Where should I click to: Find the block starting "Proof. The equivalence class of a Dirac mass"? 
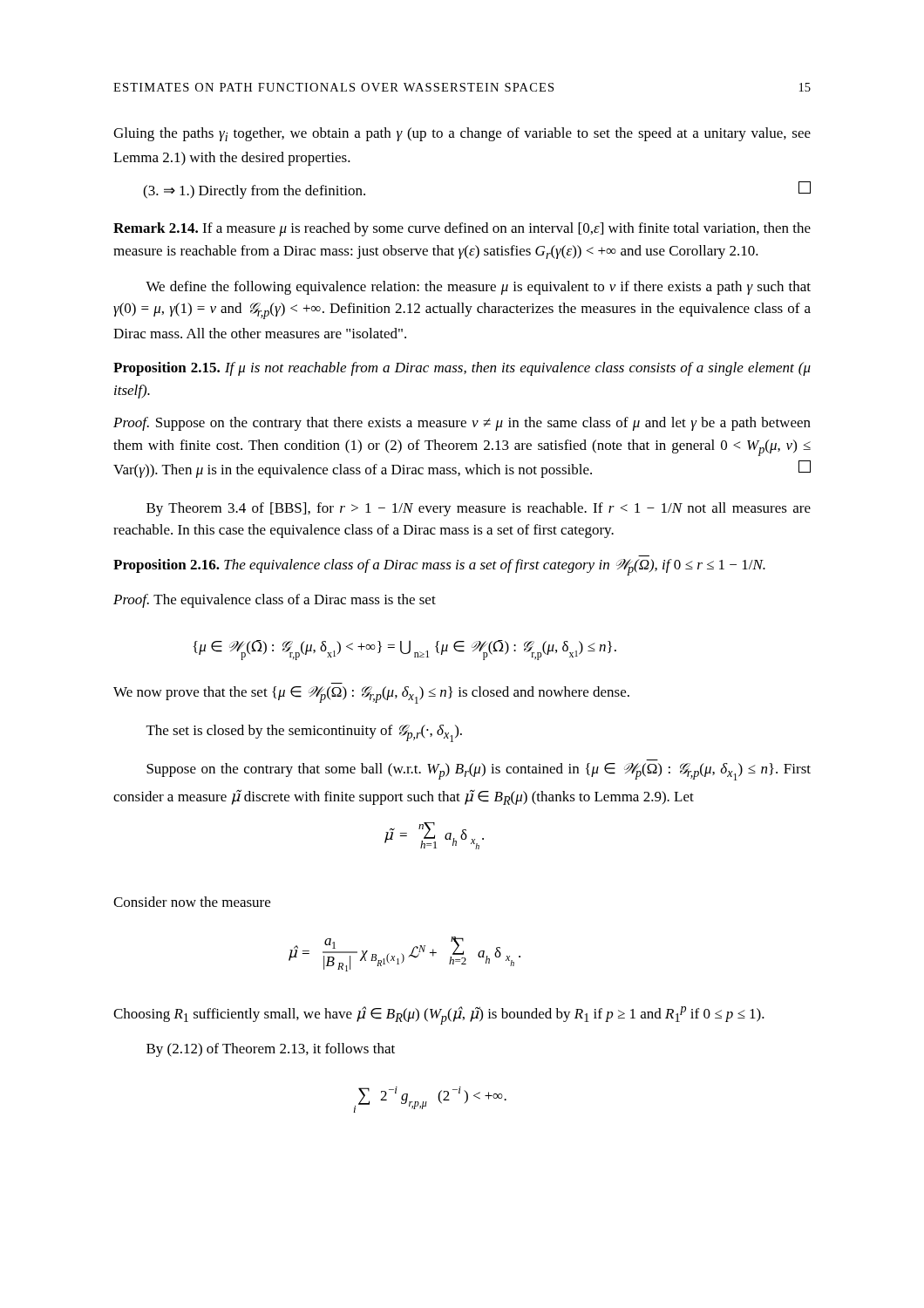point(275,601)
